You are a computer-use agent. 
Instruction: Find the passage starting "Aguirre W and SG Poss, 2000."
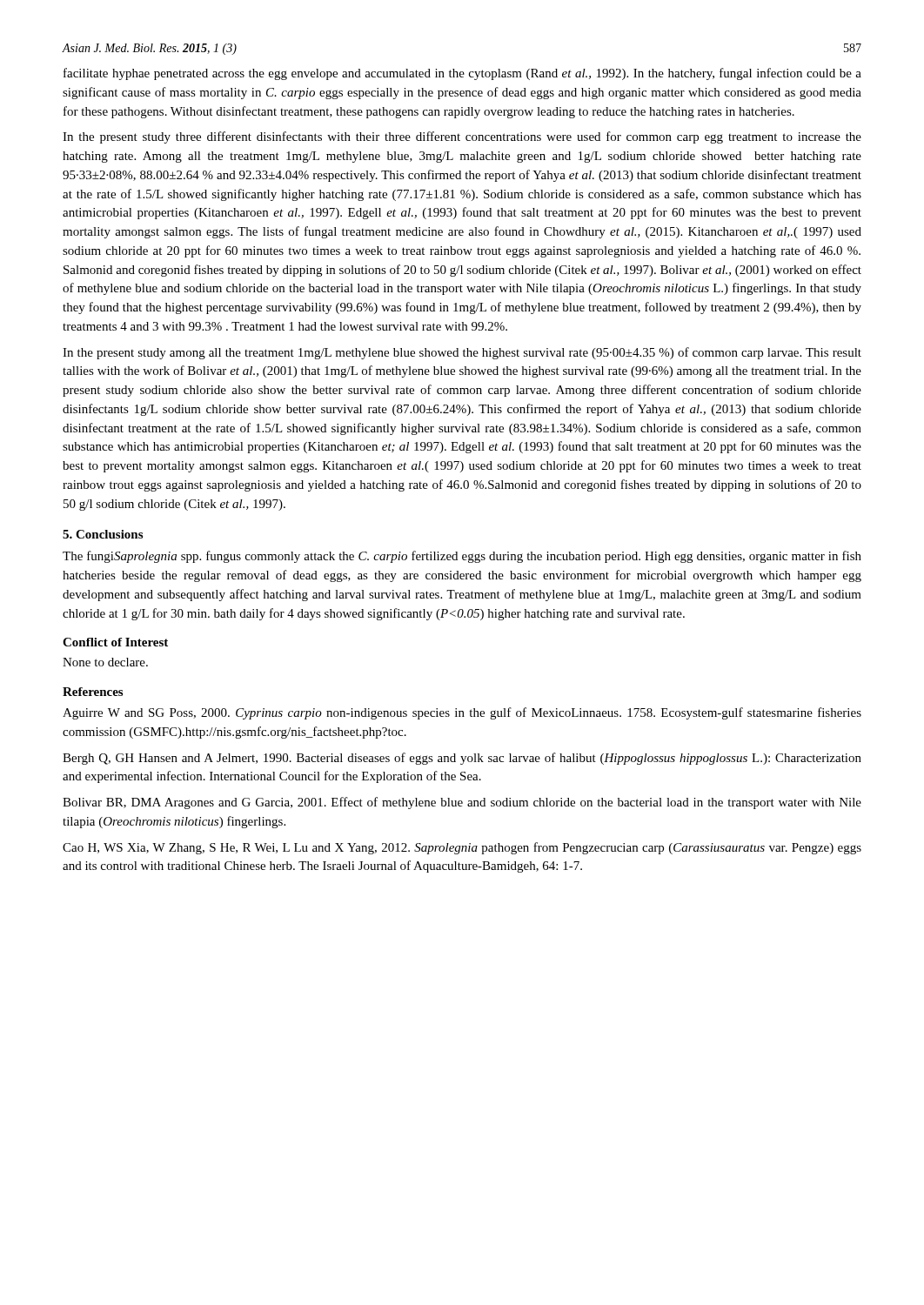[462, 723]
